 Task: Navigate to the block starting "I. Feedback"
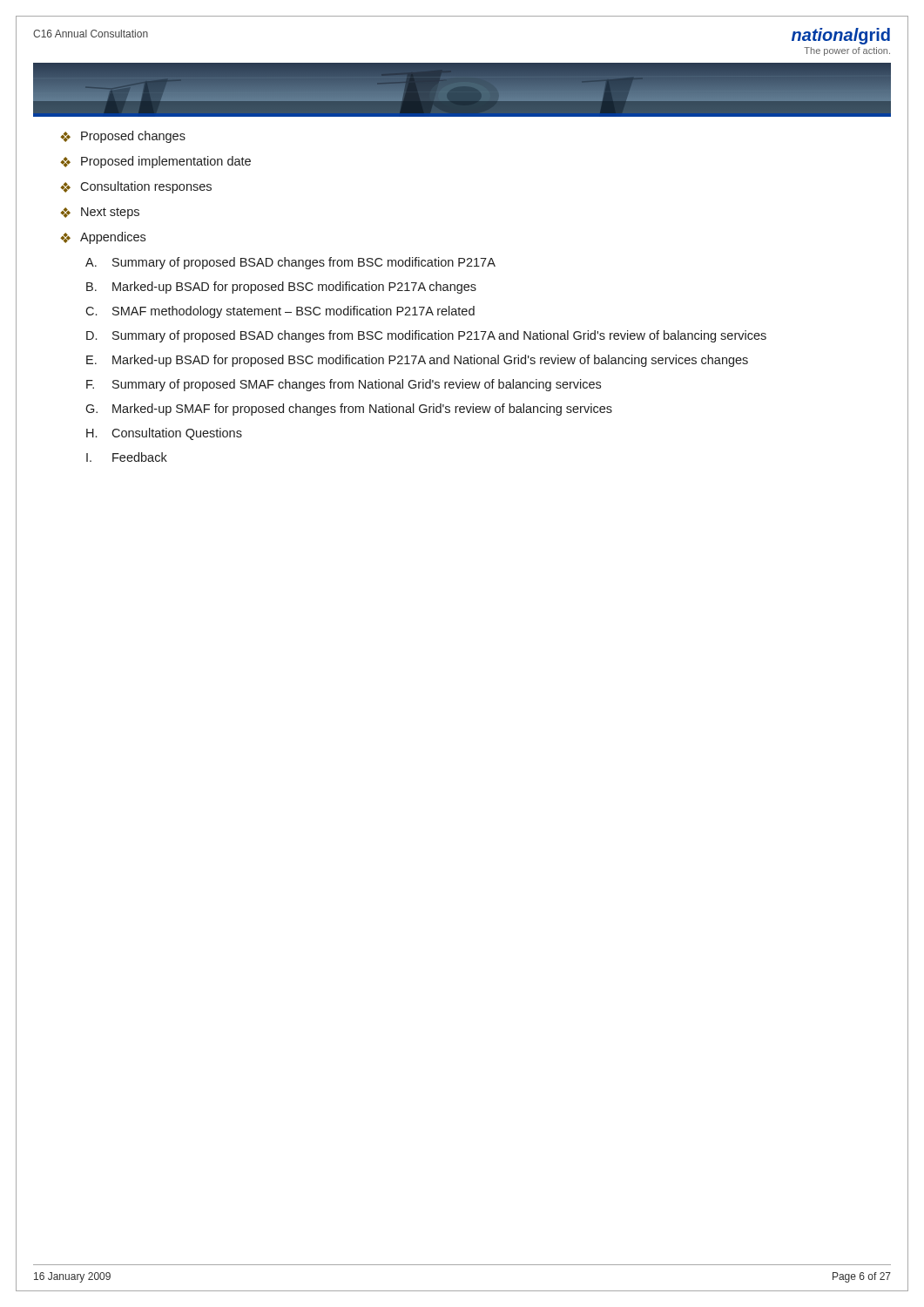126,458
